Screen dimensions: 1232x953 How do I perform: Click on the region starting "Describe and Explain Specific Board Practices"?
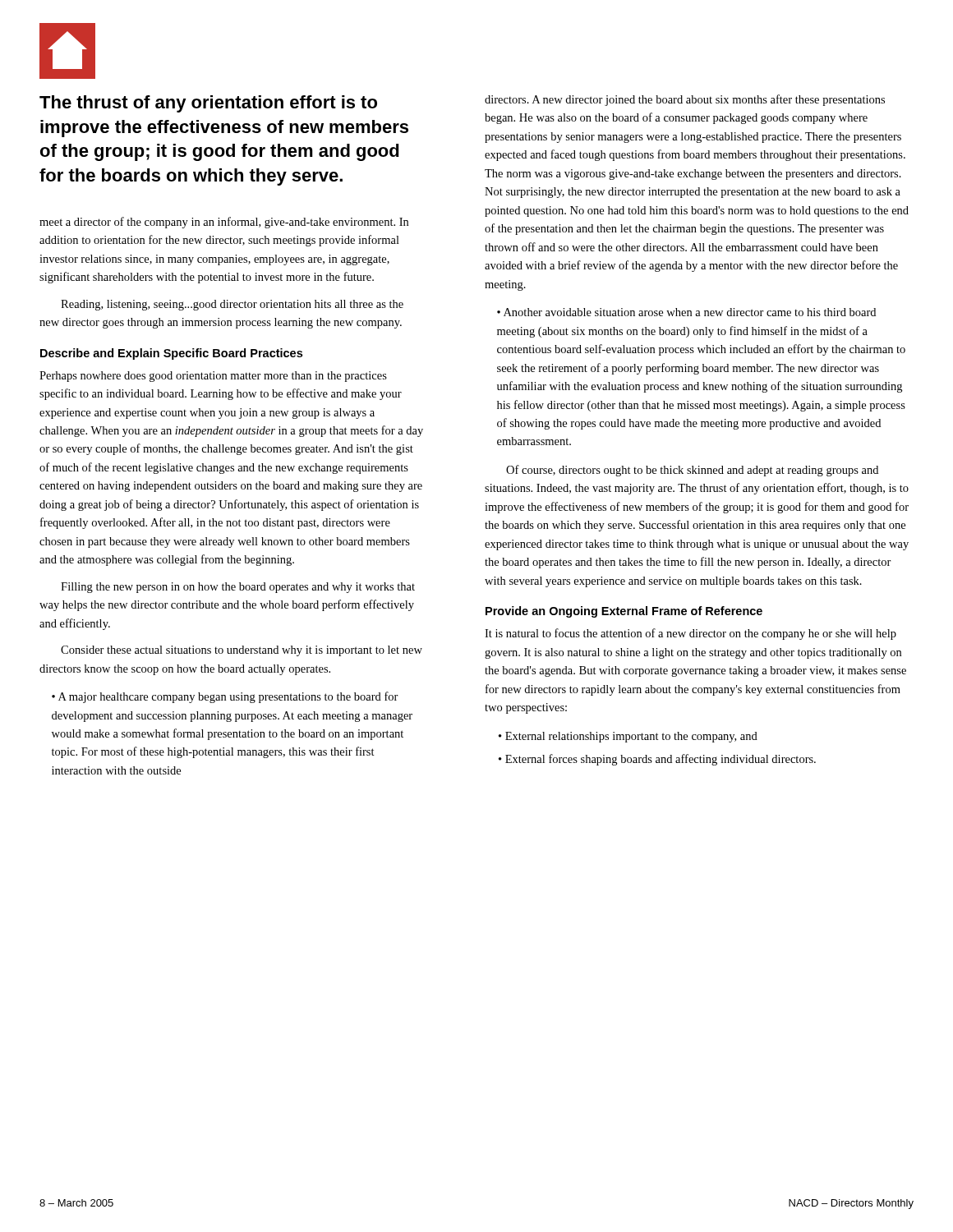[171, 353]
